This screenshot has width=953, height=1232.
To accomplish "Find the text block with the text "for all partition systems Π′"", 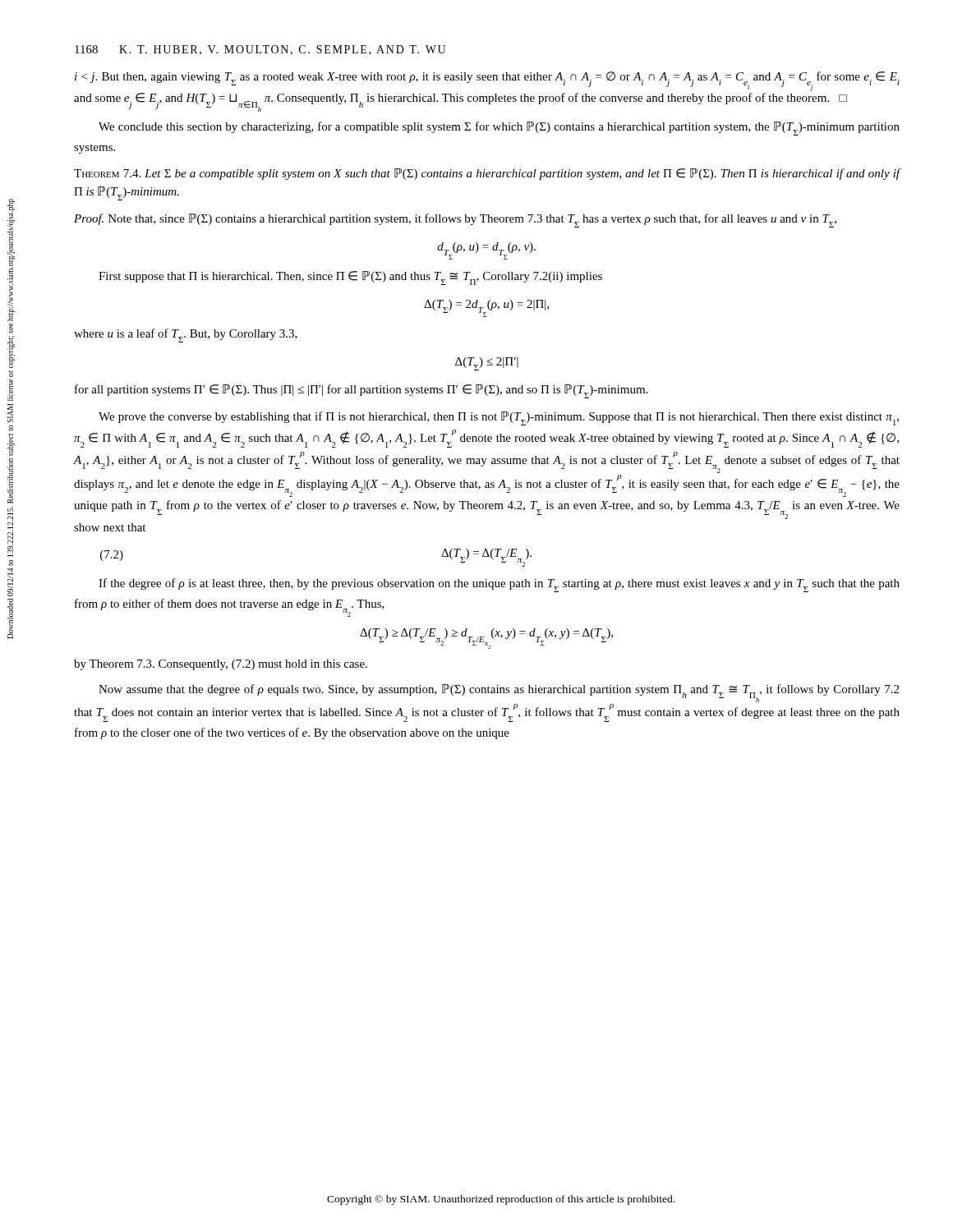I will point(361,392).
